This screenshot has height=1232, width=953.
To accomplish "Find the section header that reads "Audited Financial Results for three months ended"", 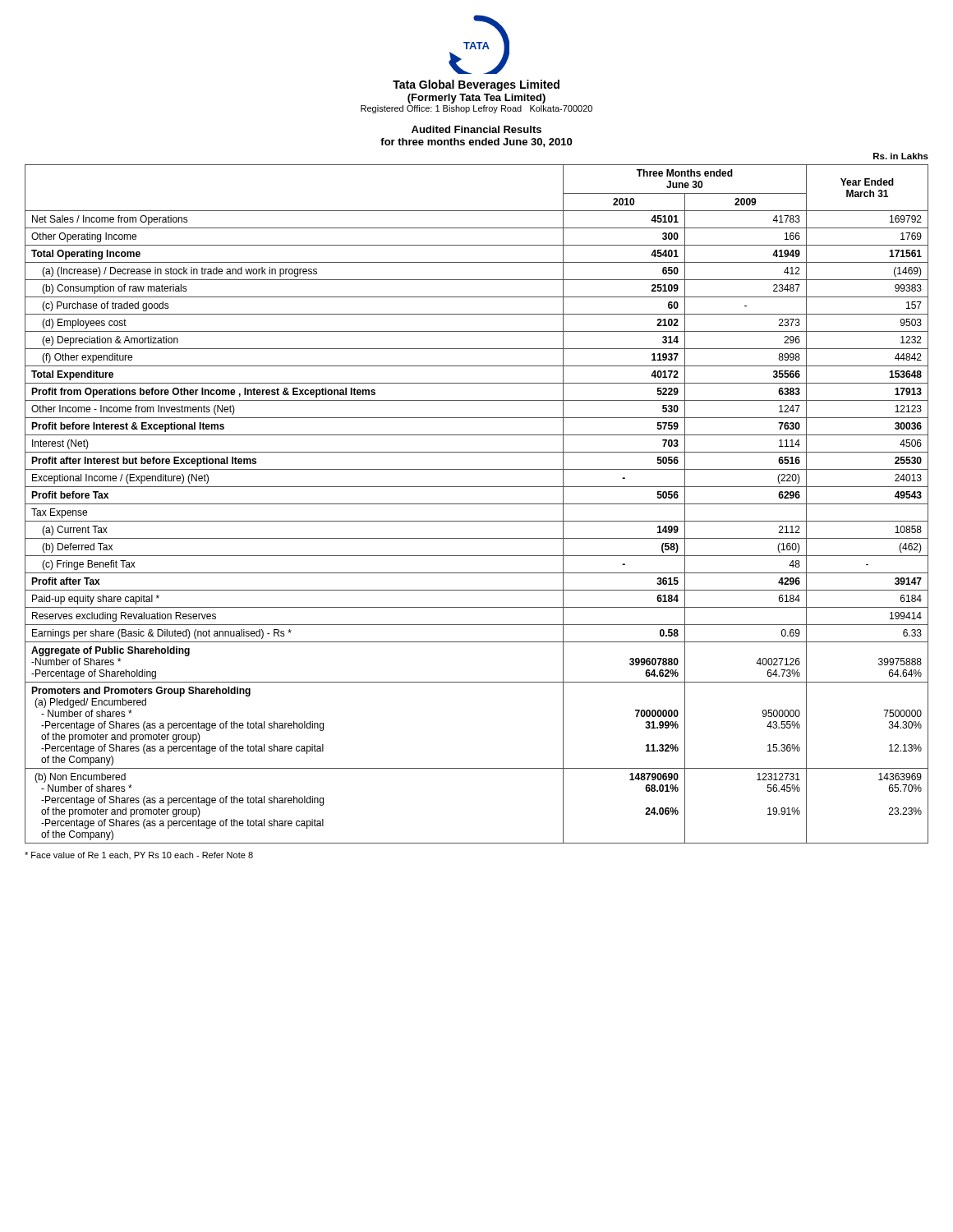I will point(476,136).
